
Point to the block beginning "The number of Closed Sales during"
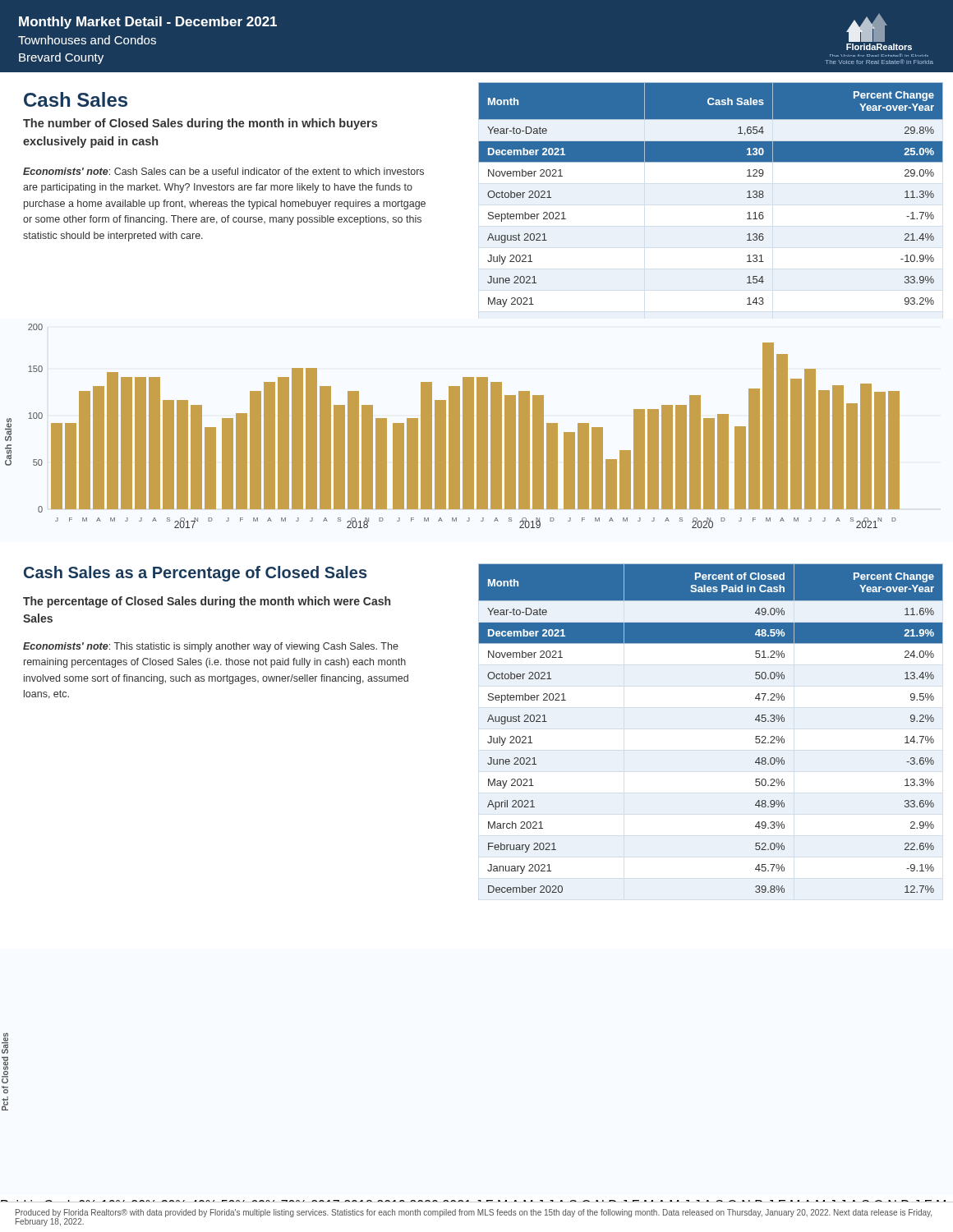(200, 132)
